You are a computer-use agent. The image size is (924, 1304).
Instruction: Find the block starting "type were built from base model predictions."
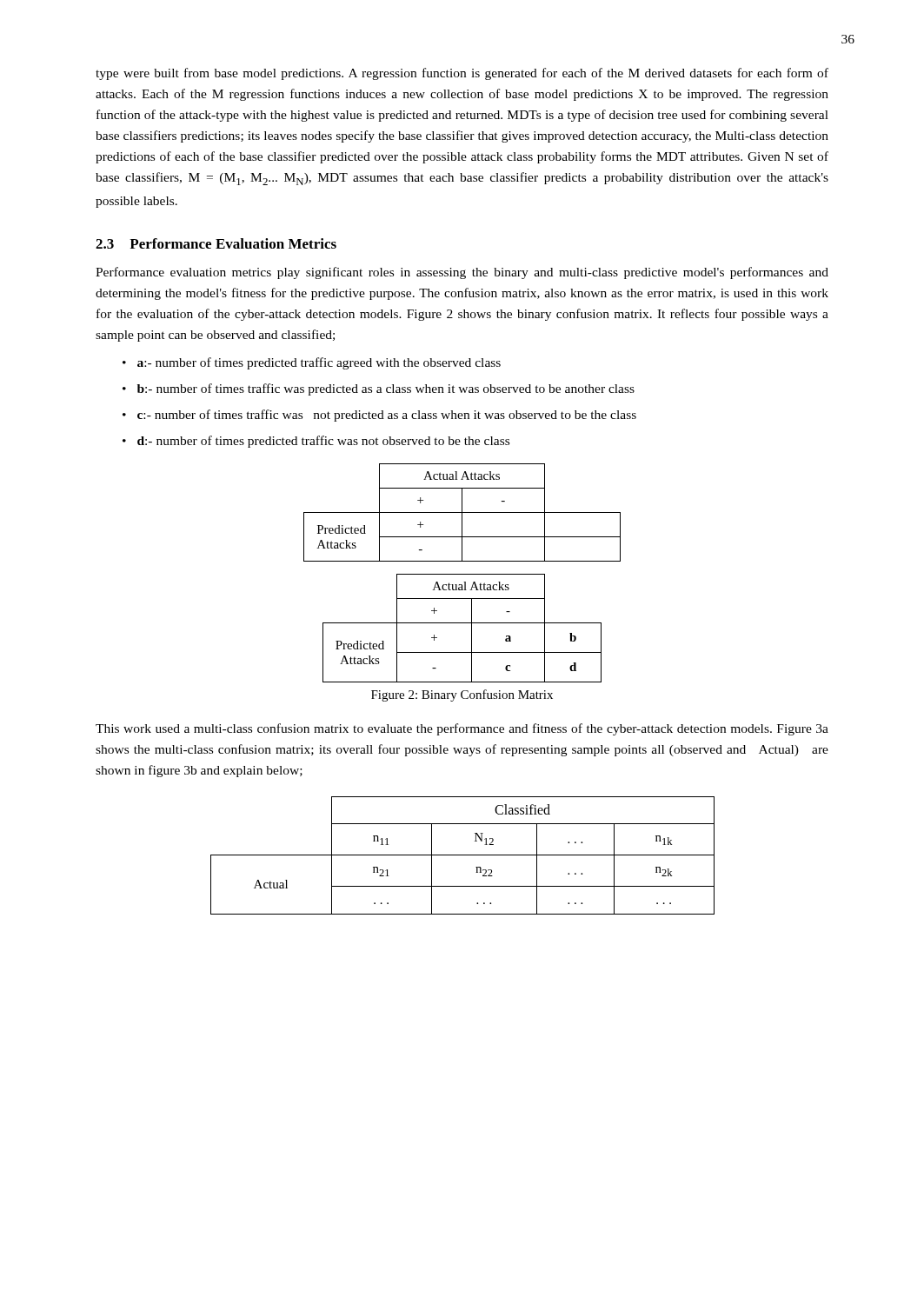pyautogui.click(x=462, y=137)
